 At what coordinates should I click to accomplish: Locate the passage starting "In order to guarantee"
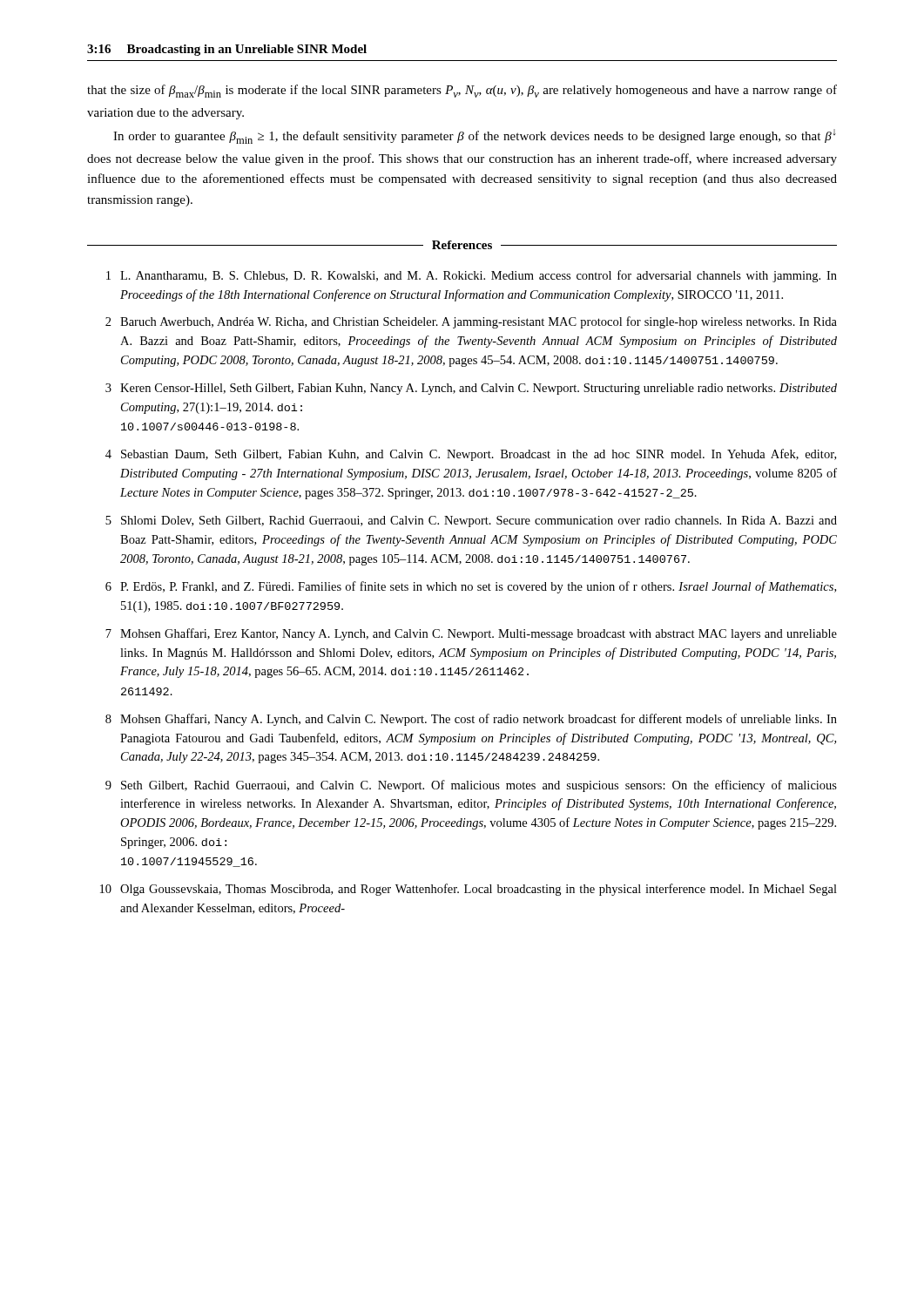click(x=462, y=166)
